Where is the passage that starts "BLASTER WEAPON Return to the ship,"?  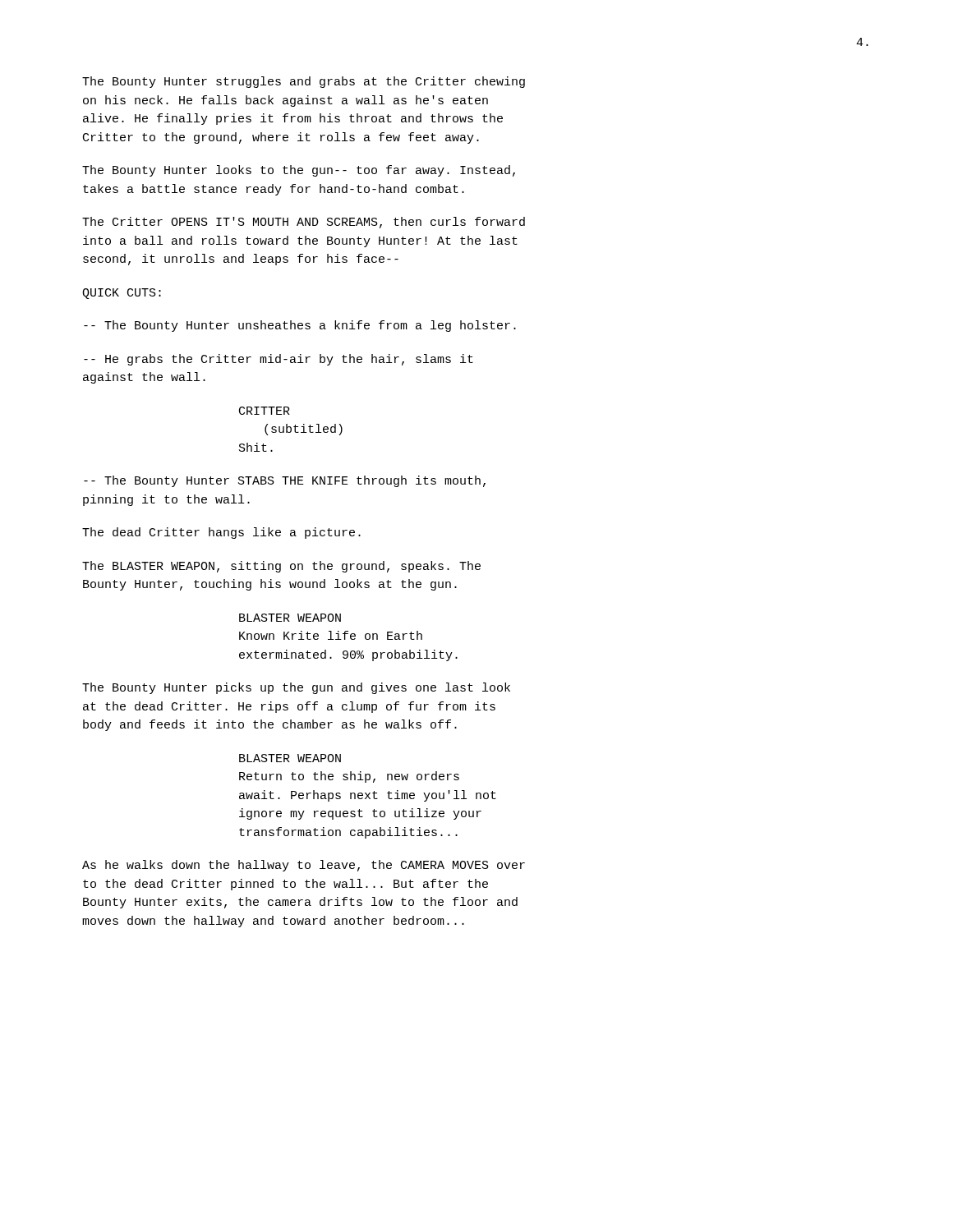pos(472,796)
